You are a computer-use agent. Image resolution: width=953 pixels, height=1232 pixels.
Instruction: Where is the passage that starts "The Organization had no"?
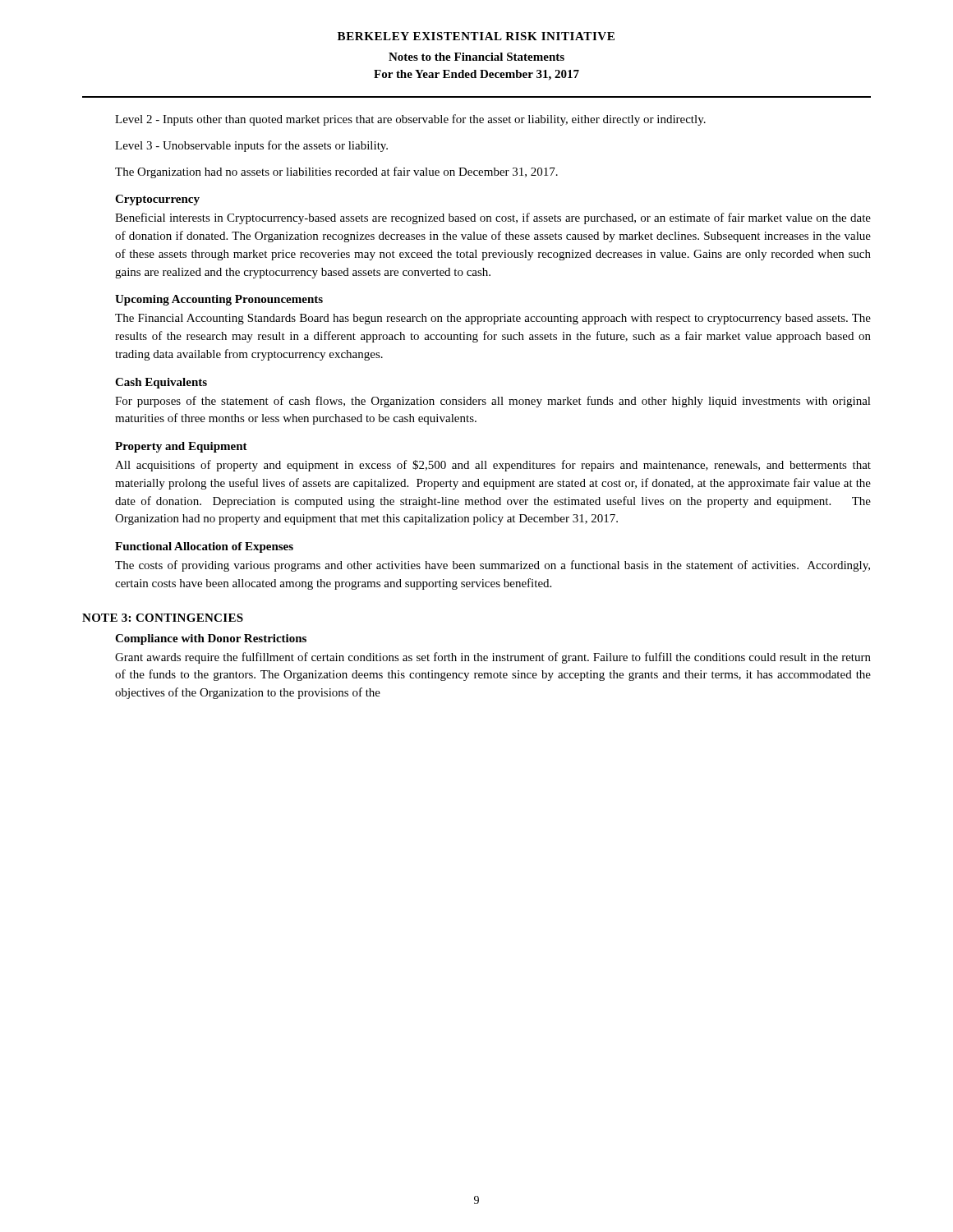click(x=337, y=171)
